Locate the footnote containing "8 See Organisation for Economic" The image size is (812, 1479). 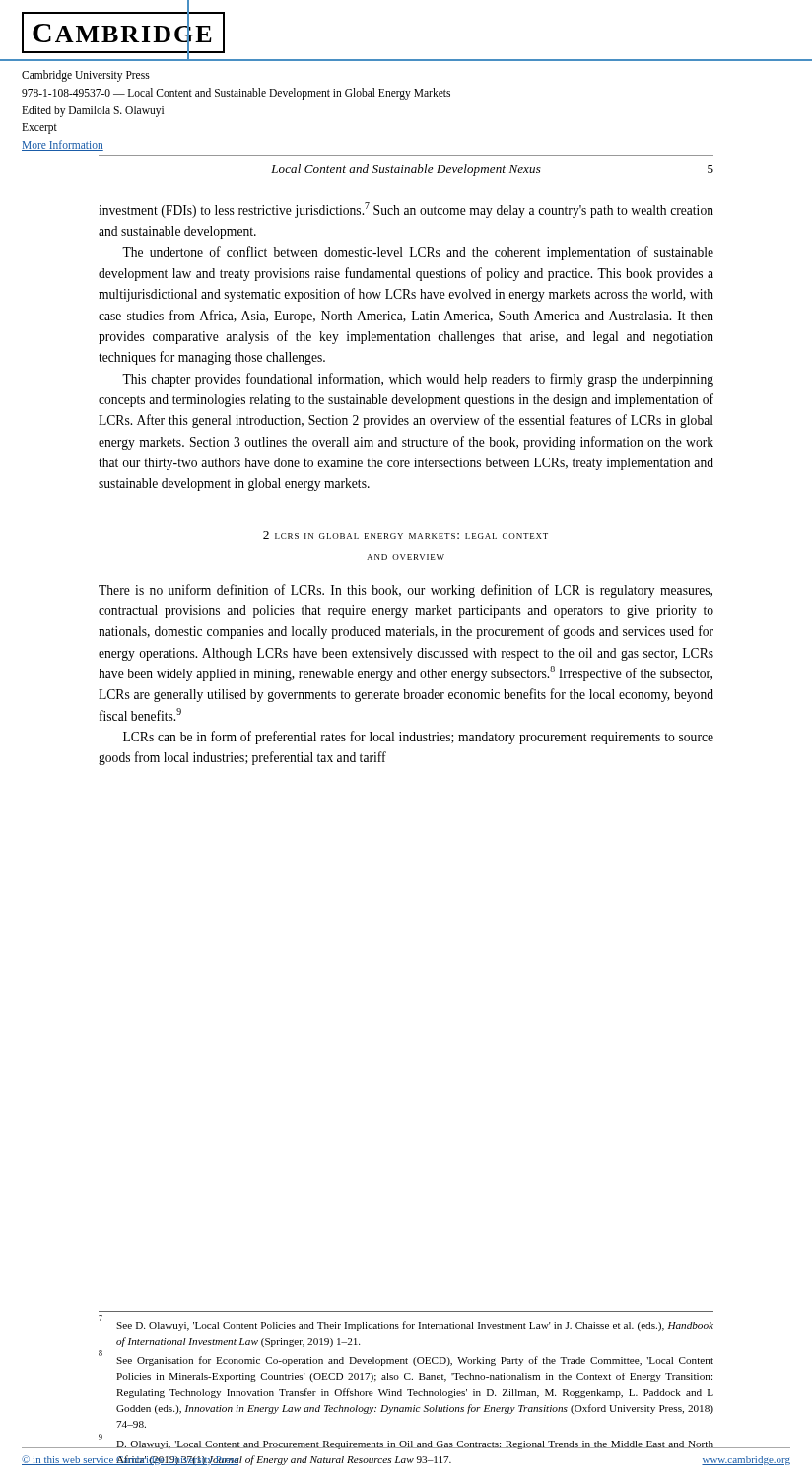pos(406,1392)
